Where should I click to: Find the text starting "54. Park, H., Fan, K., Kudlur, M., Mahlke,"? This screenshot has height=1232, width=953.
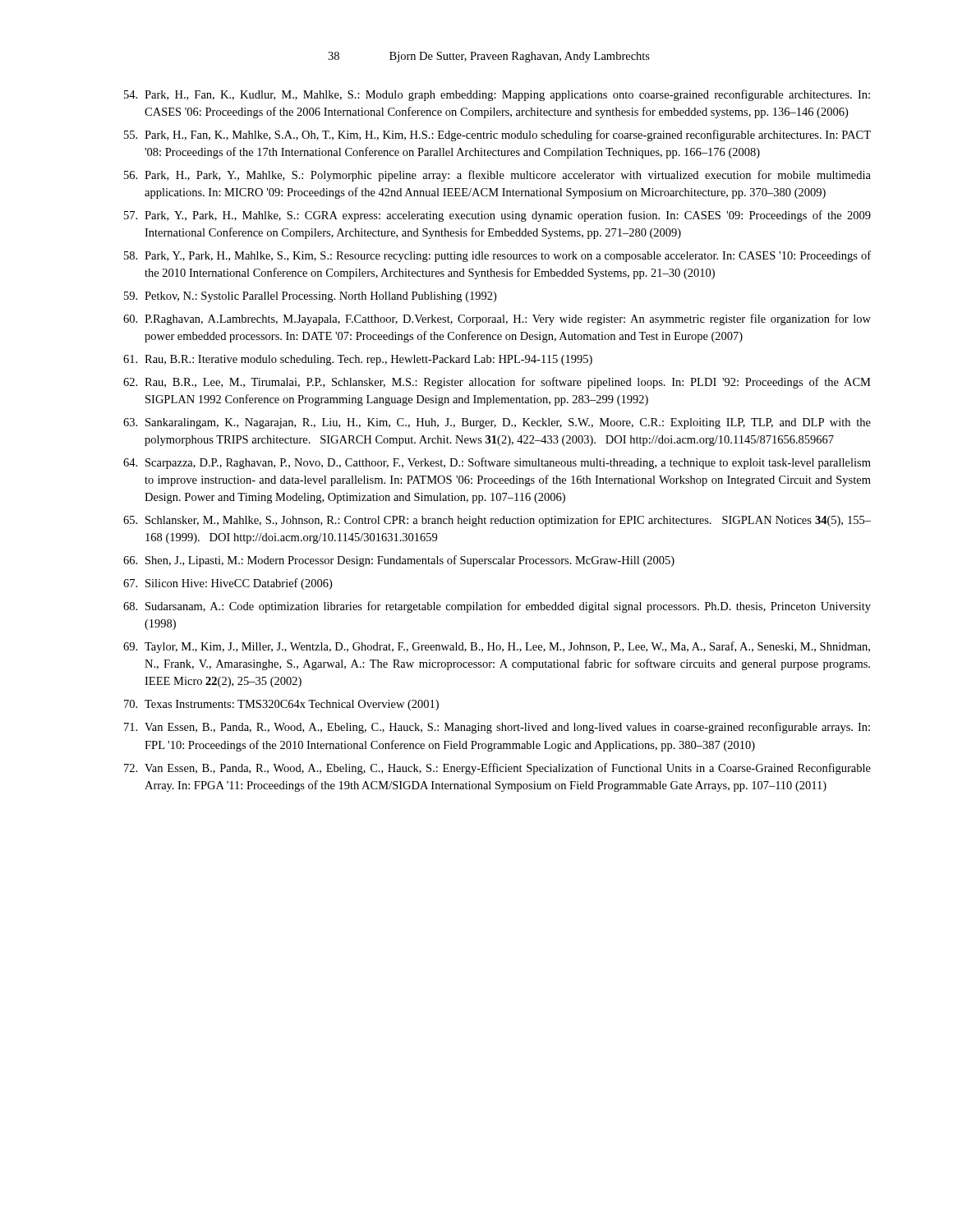[489, 103]
